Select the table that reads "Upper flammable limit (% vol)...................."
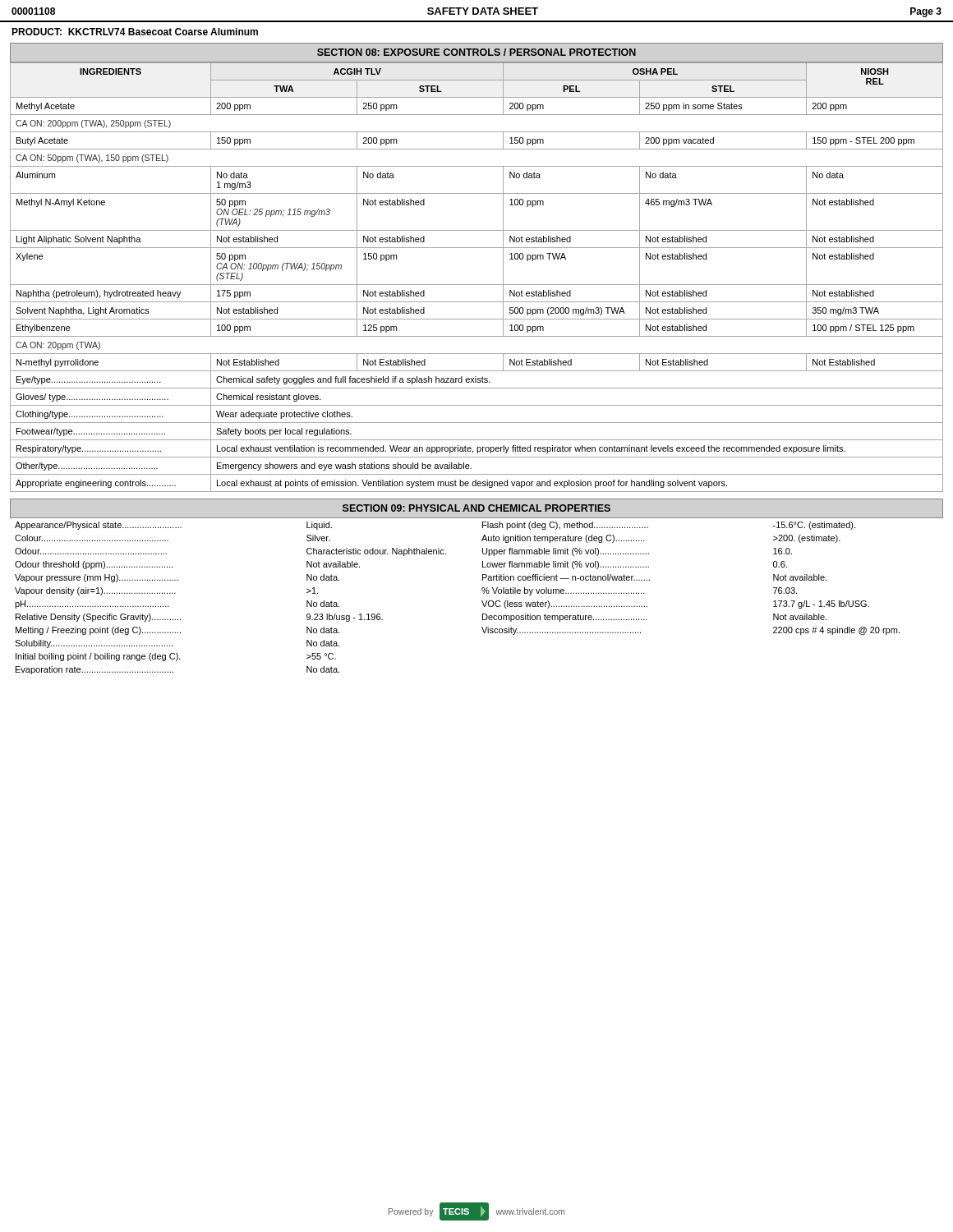Screen dimensions: 1232x953 [x=476, y=597]
